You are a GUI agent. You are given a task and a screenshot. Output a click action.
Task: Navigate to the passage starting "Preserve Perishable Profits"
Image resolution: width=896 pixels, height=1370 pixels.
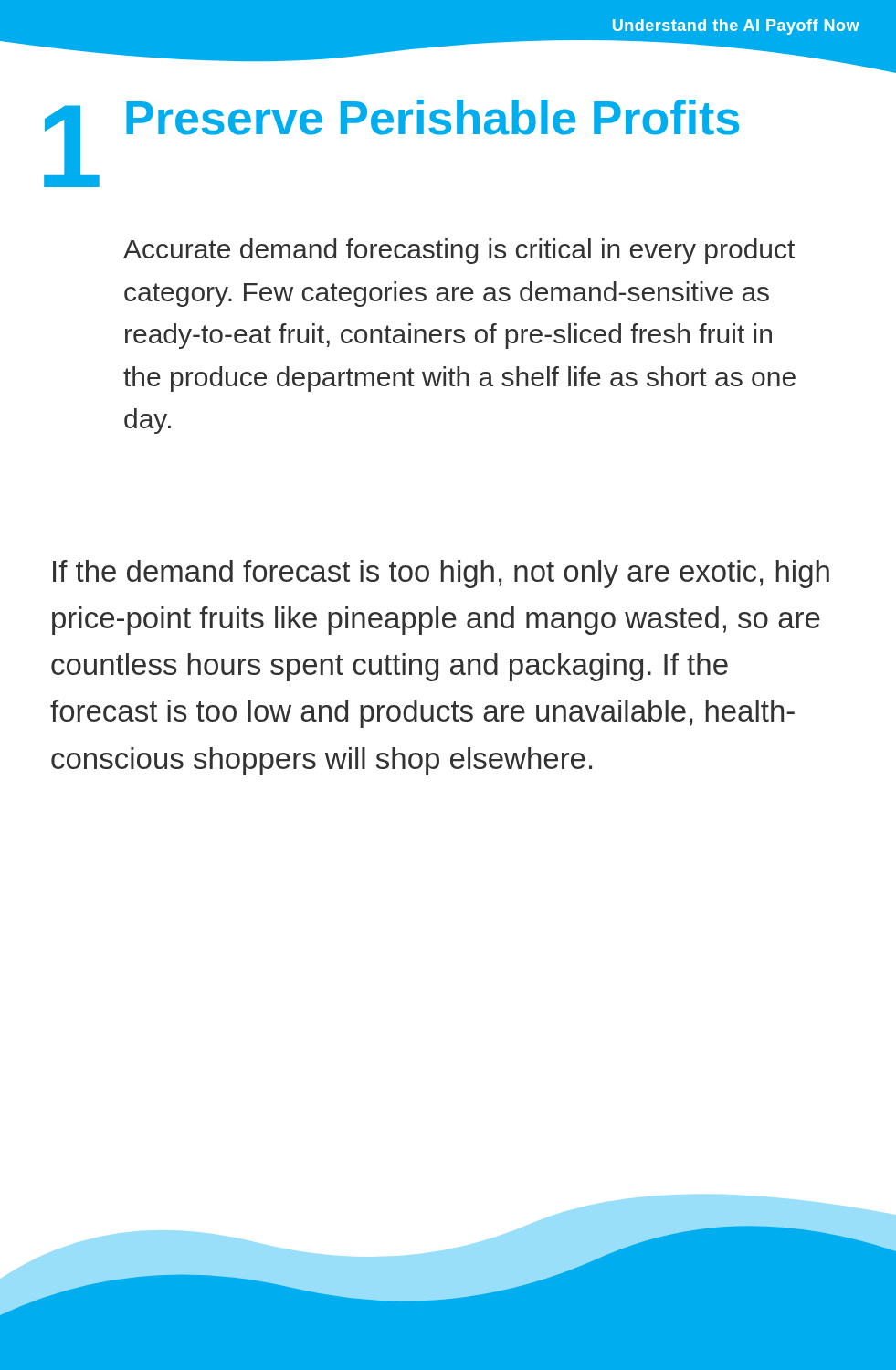tap(482, 119)
